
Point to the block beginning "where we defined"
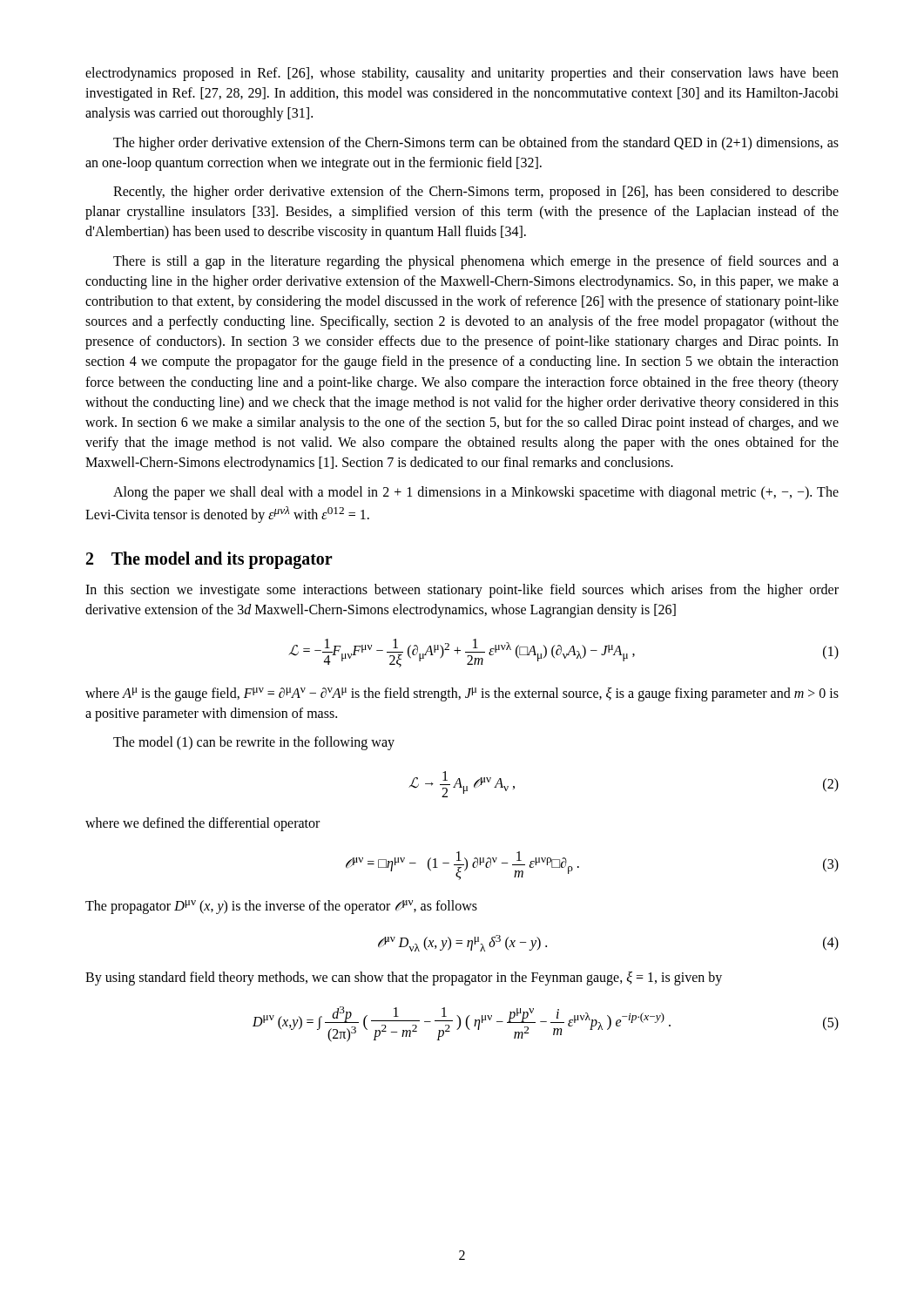click(x=202, y=824)
